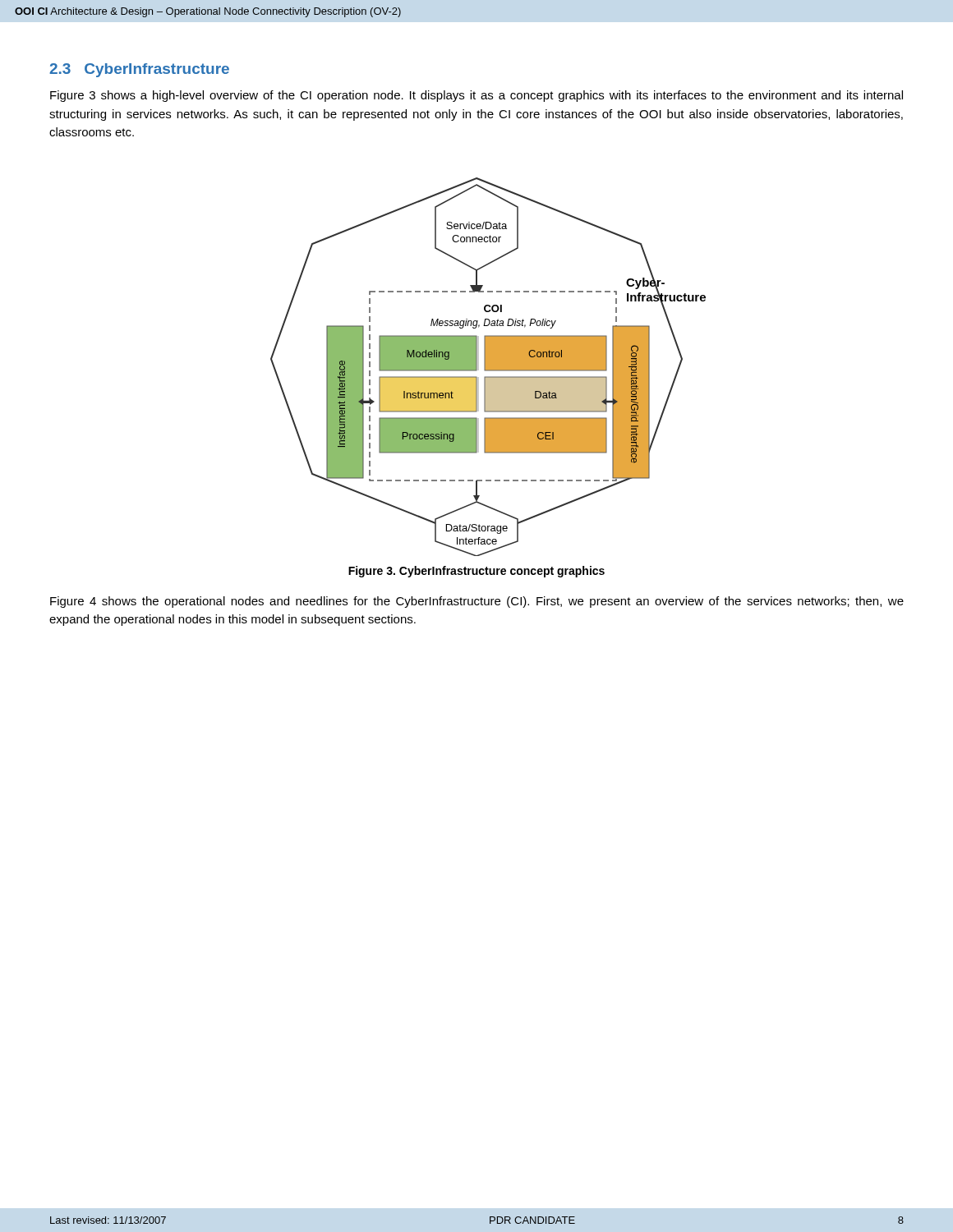Locate the engineering diagram
Viewport: 953px width, 1232px height.
point(476,359)
